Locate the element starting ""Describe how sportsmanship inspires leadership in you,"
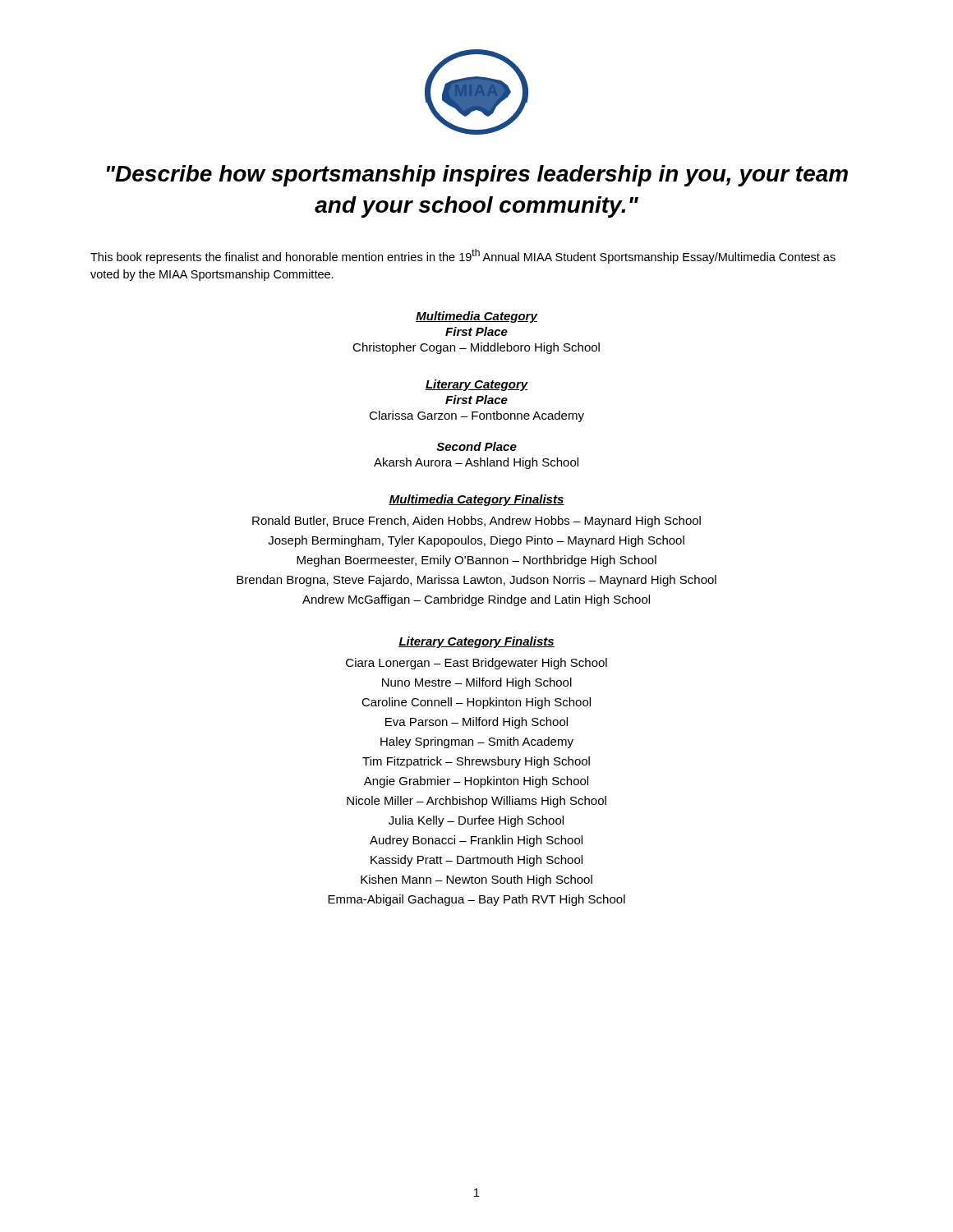953x1232 pixels. click(x=476, y=190)
